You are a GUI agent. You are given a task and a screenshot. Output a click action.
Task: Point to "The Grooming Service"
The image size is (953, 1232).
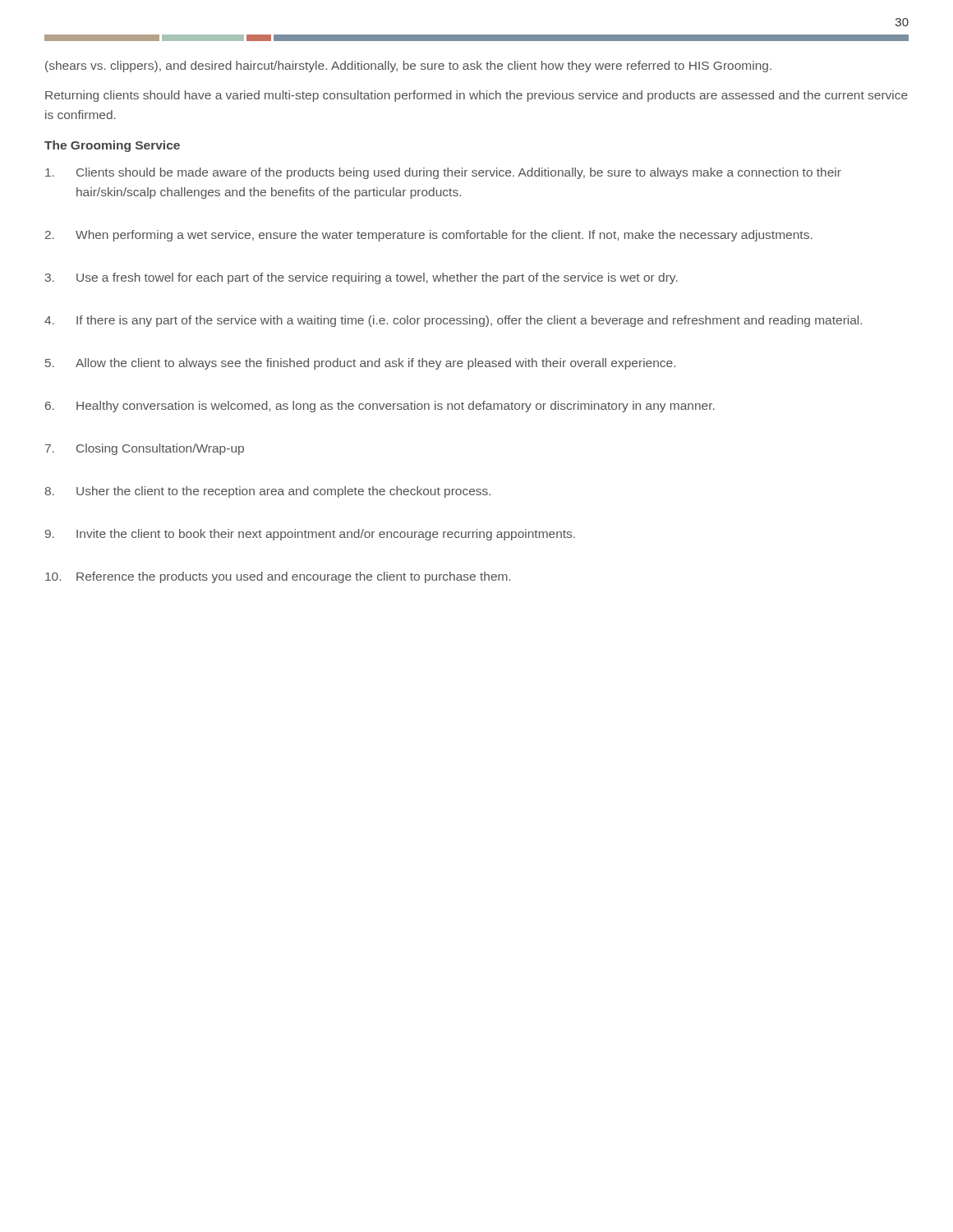pos(112,145)
